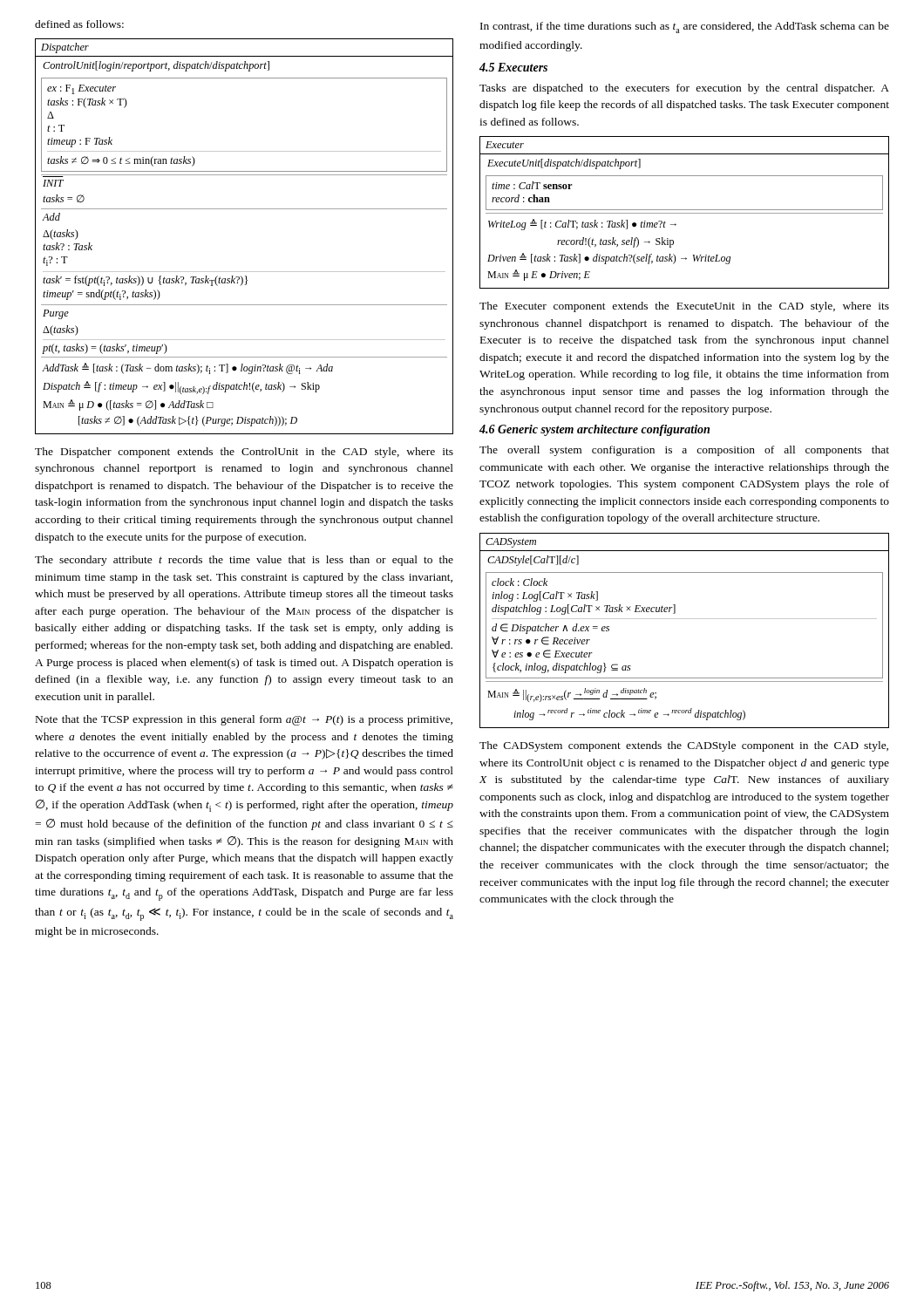Find the section header that reads "4.6 Generic system architecture configuration"
The height and width of the screenshot is (1308, 924).
click(x=595, y=430)
